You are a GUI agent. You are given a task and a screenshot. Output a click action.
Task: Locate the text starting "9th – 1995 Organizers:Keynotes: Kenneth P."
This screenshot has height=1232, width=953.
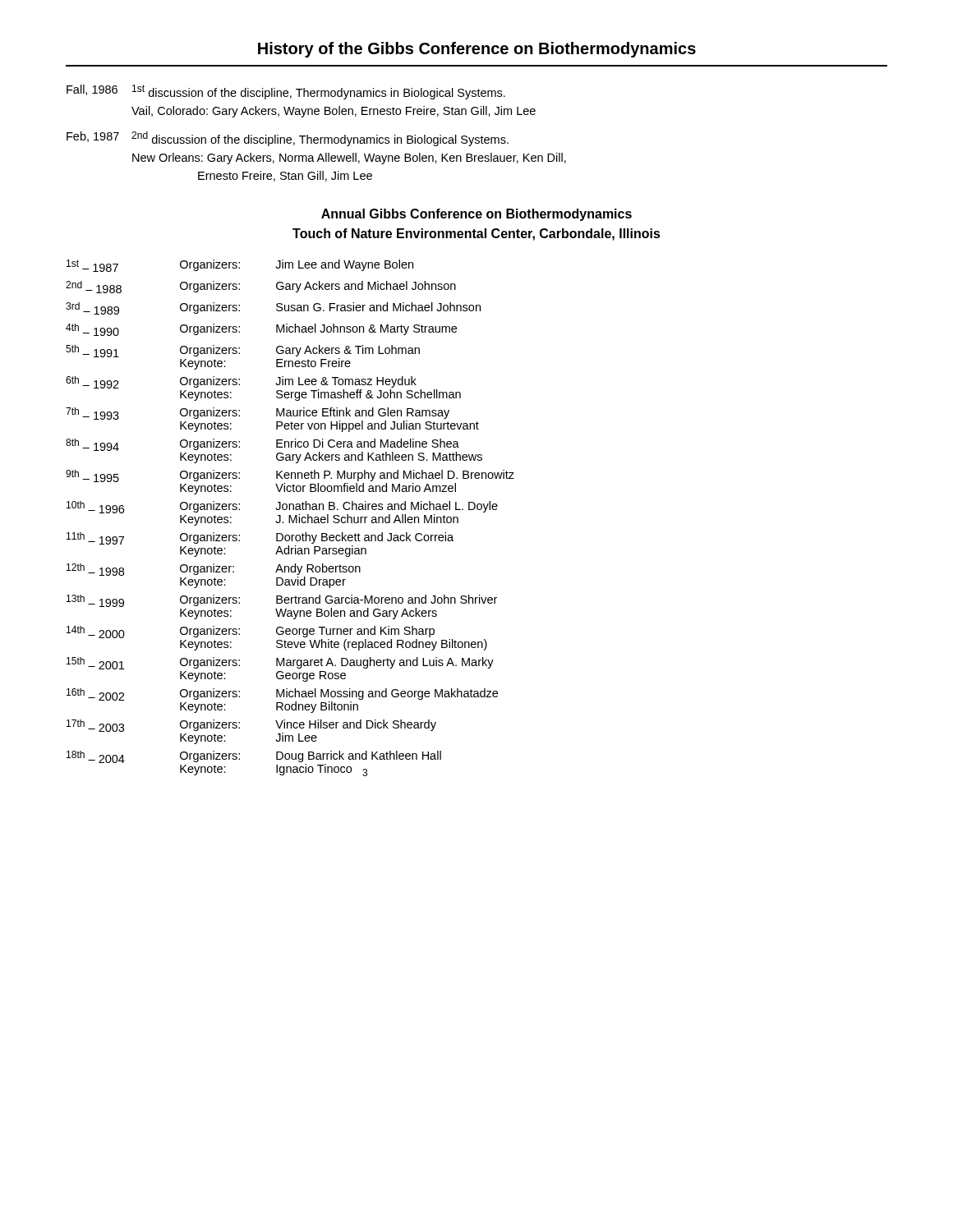[476, 481]
